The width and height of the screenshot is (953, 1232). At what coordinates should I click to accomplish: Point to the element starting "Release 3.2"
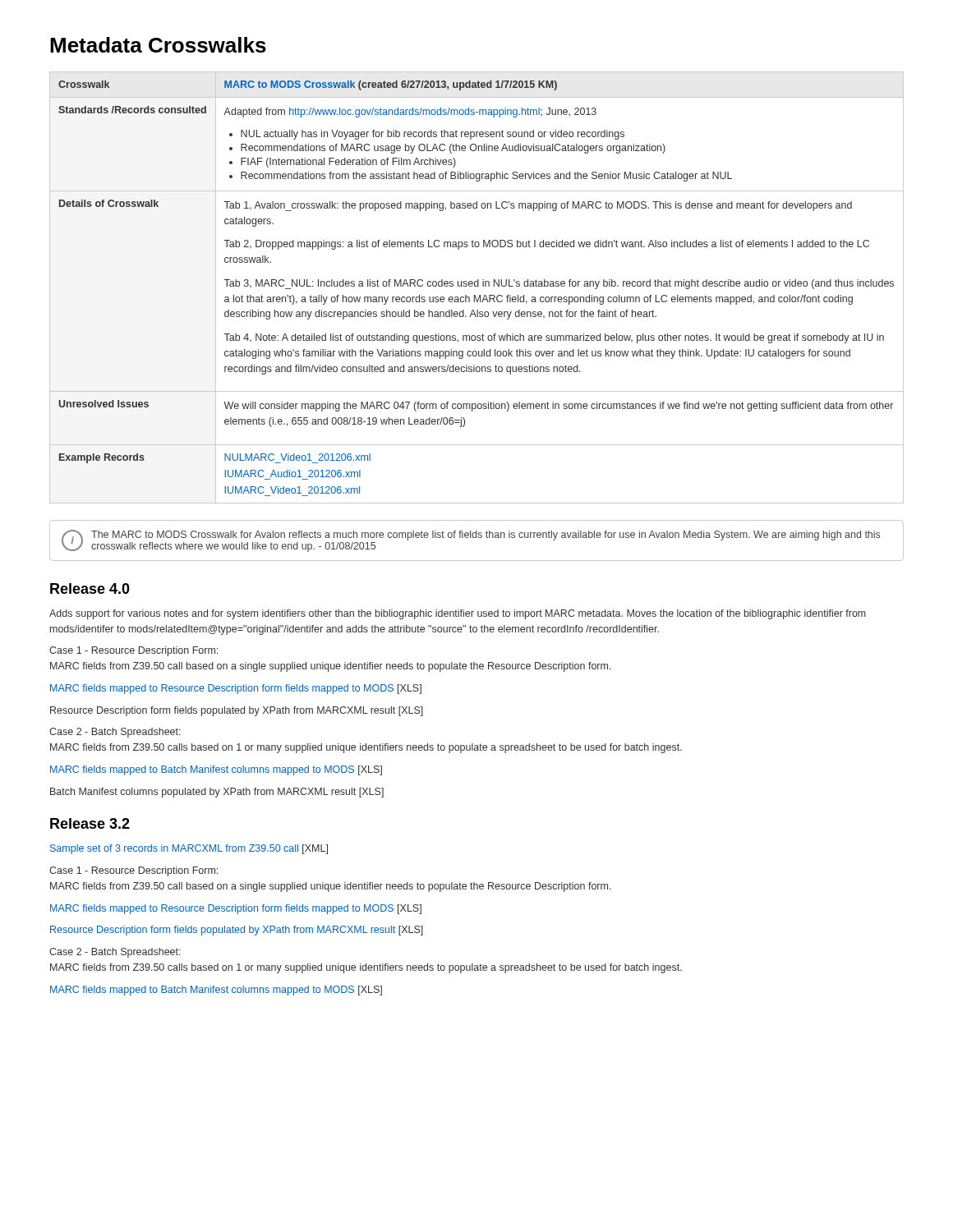[90, 823]
